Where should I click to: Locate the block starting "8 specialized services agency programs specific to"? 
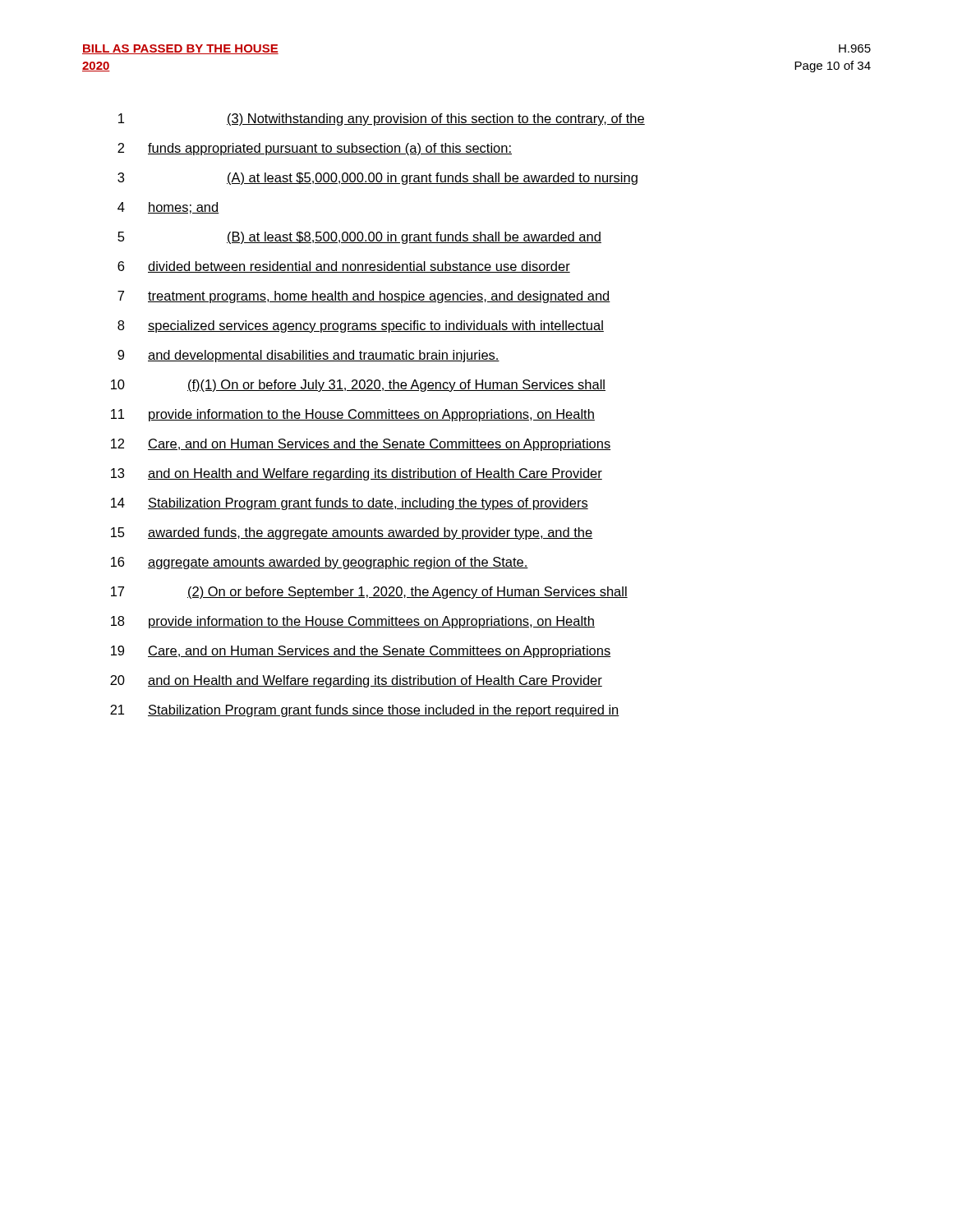(x=476, y=325)
